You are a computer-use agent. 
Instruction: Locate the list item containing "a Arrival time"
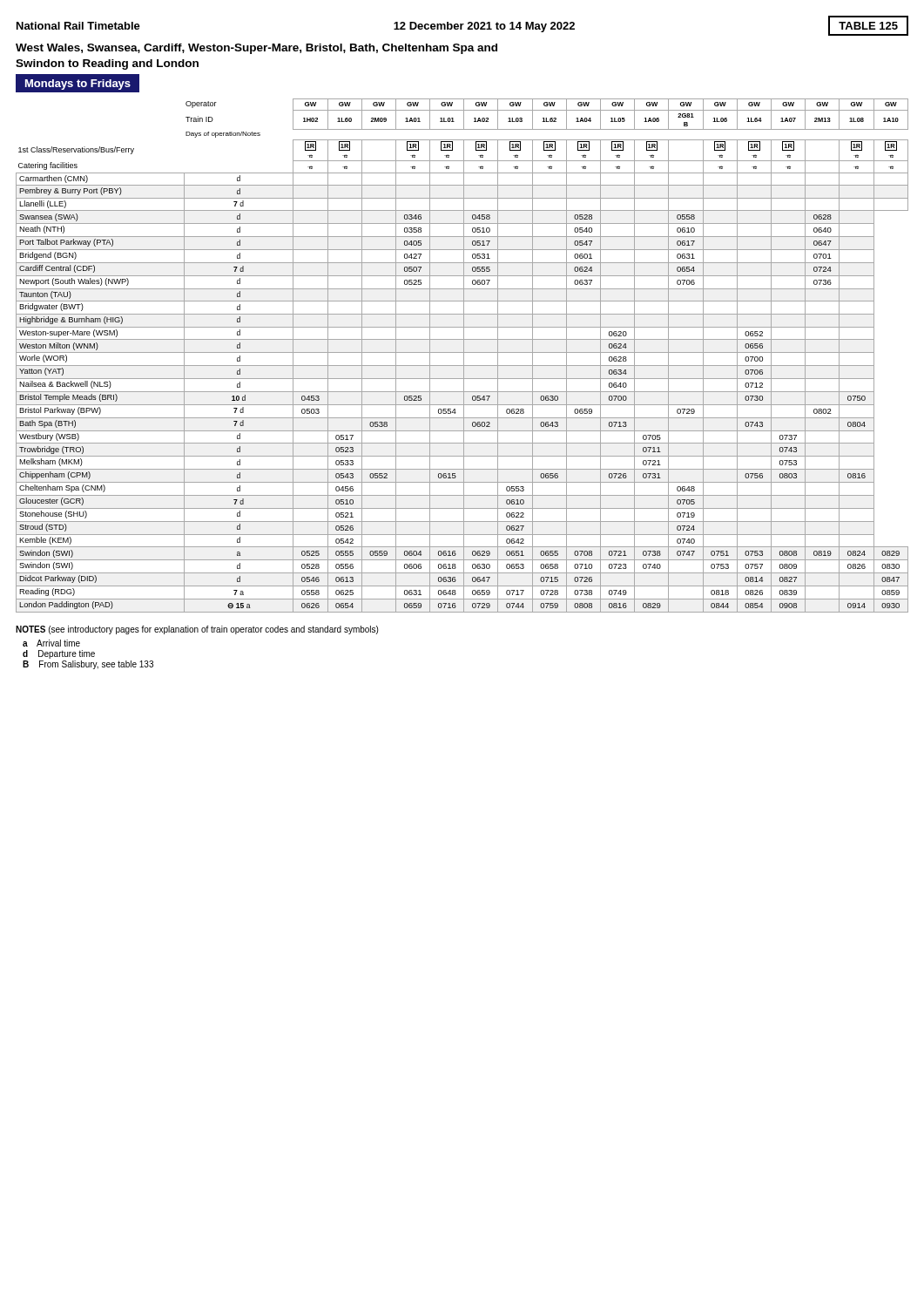pos(51,643)
